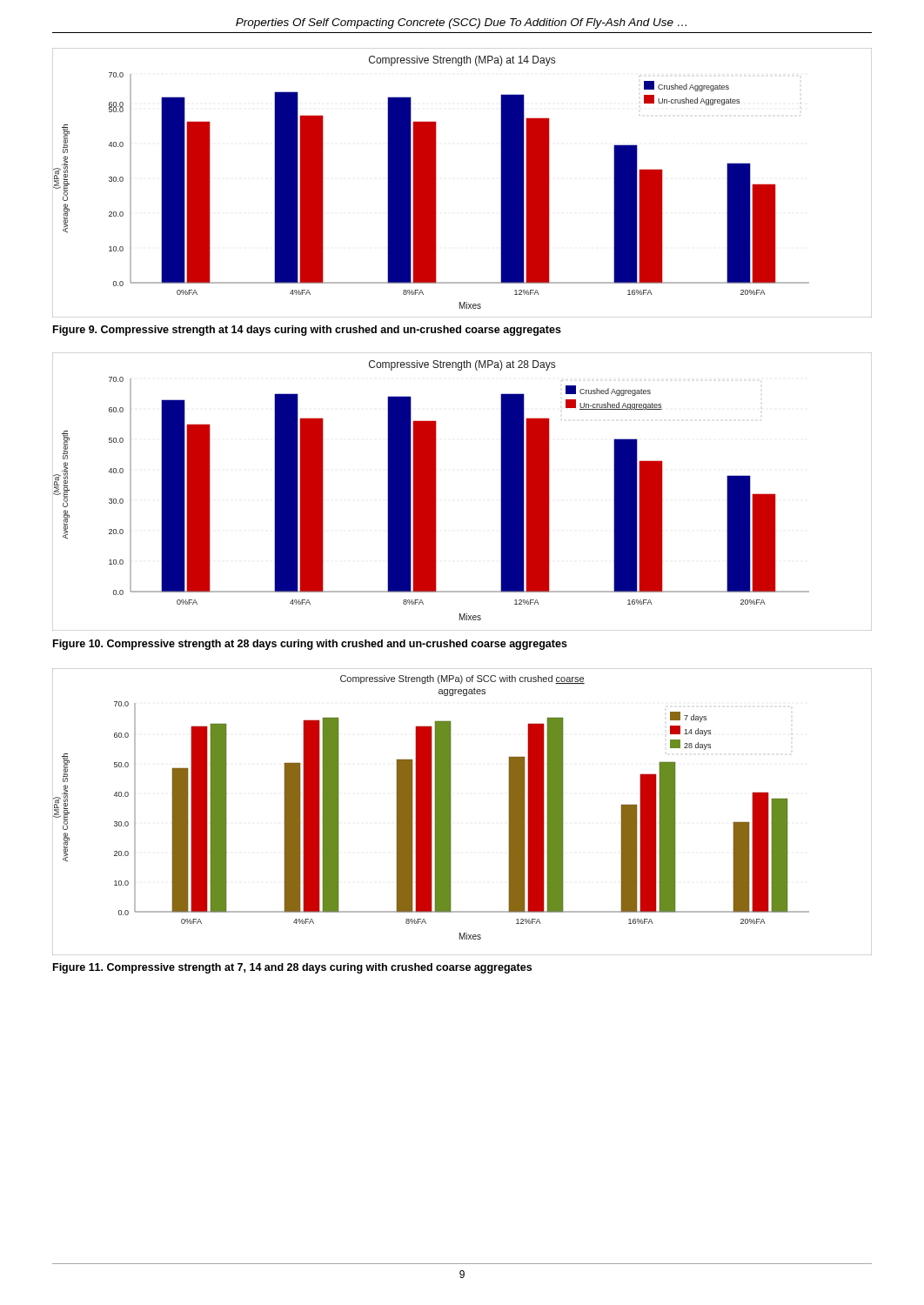The height and width of the screenshot is (1305, 924).
Task: Find the caption containing "Figure 10. Compressive strength"
Action: coord(310,644)
